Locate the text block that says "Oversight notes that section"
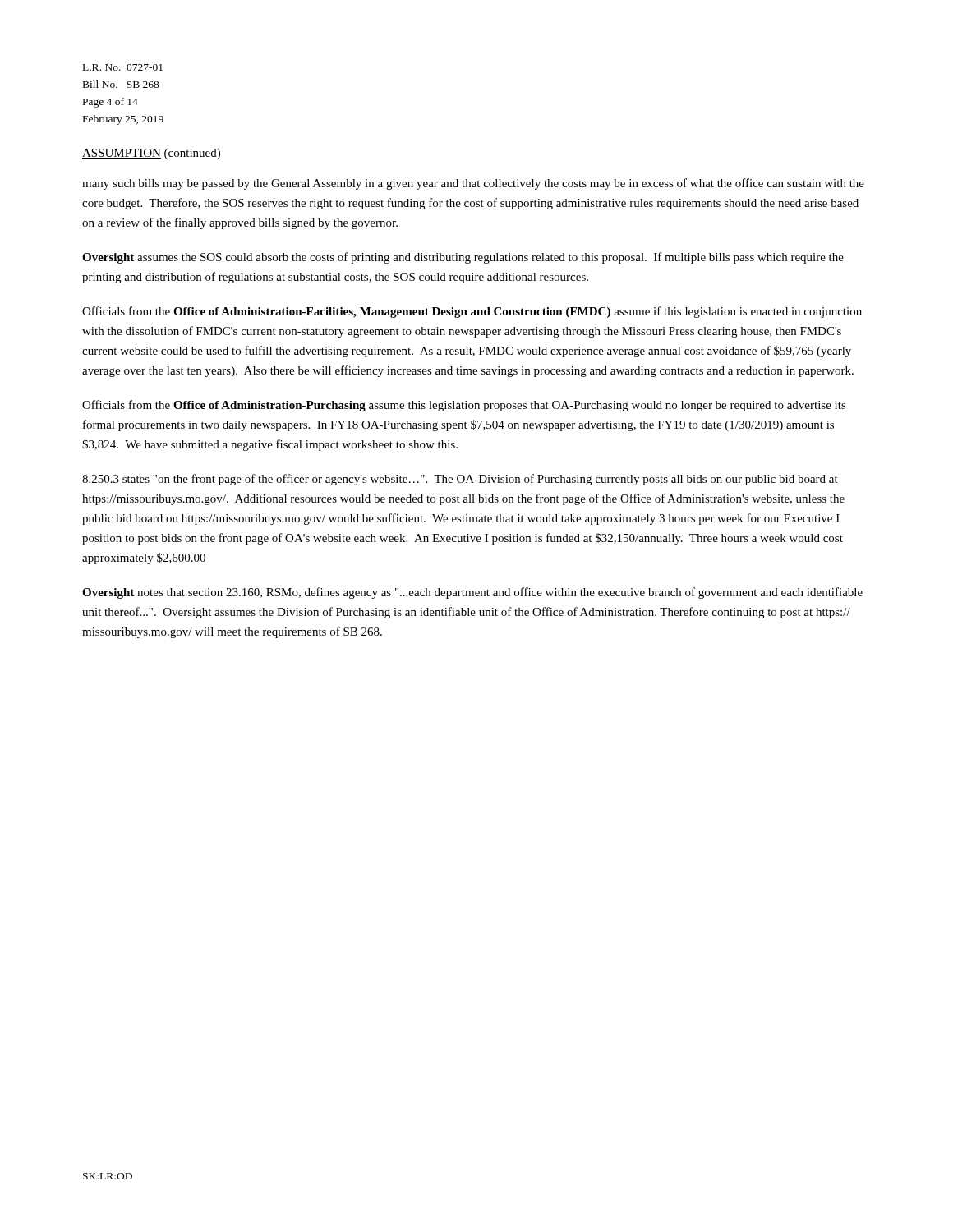The height and width of the screenshot is (1232, 953). [x=472, y=612]
